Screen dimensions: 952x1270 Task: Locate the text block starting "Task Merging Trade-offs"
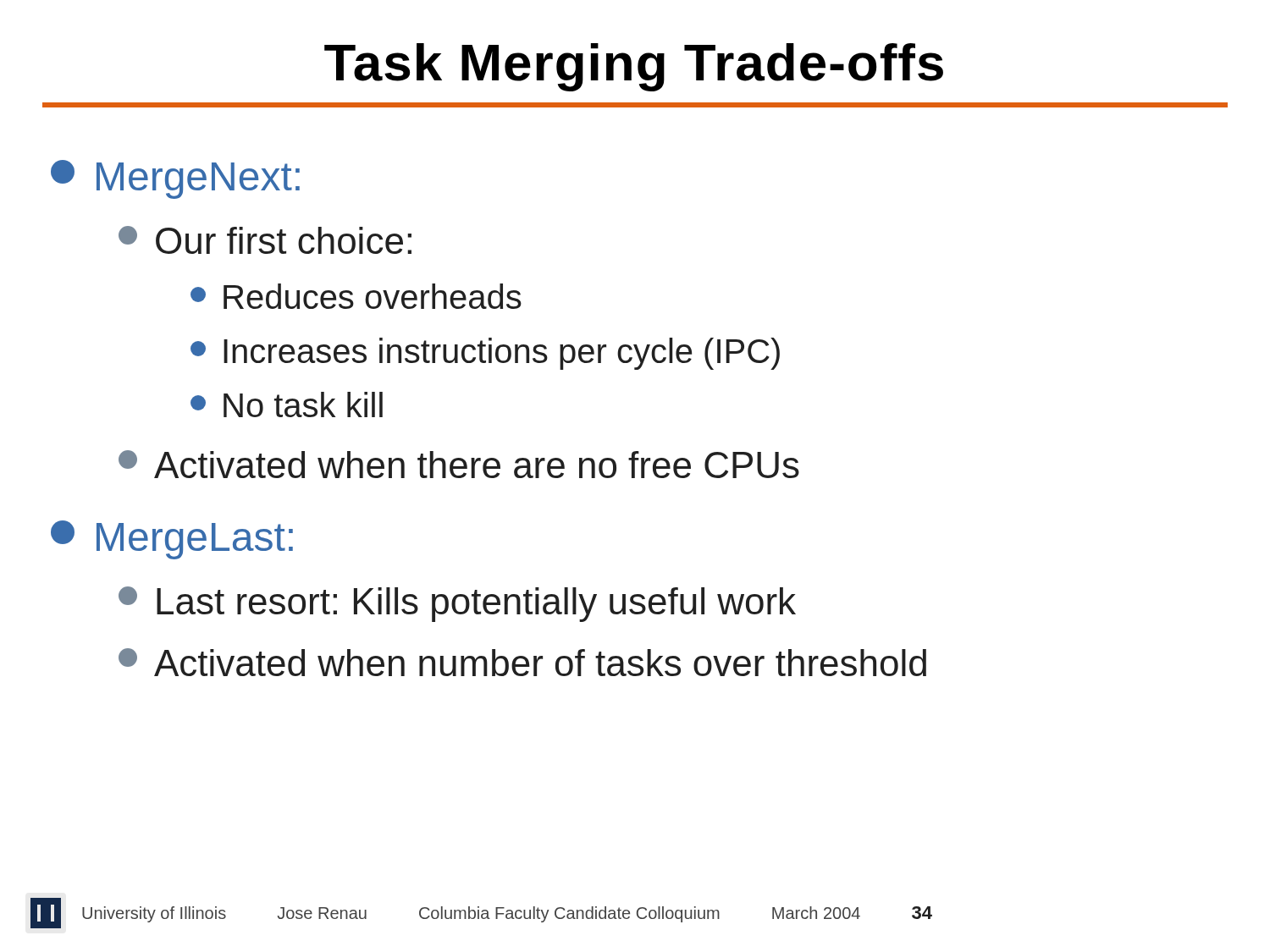[x=635, y=62]
